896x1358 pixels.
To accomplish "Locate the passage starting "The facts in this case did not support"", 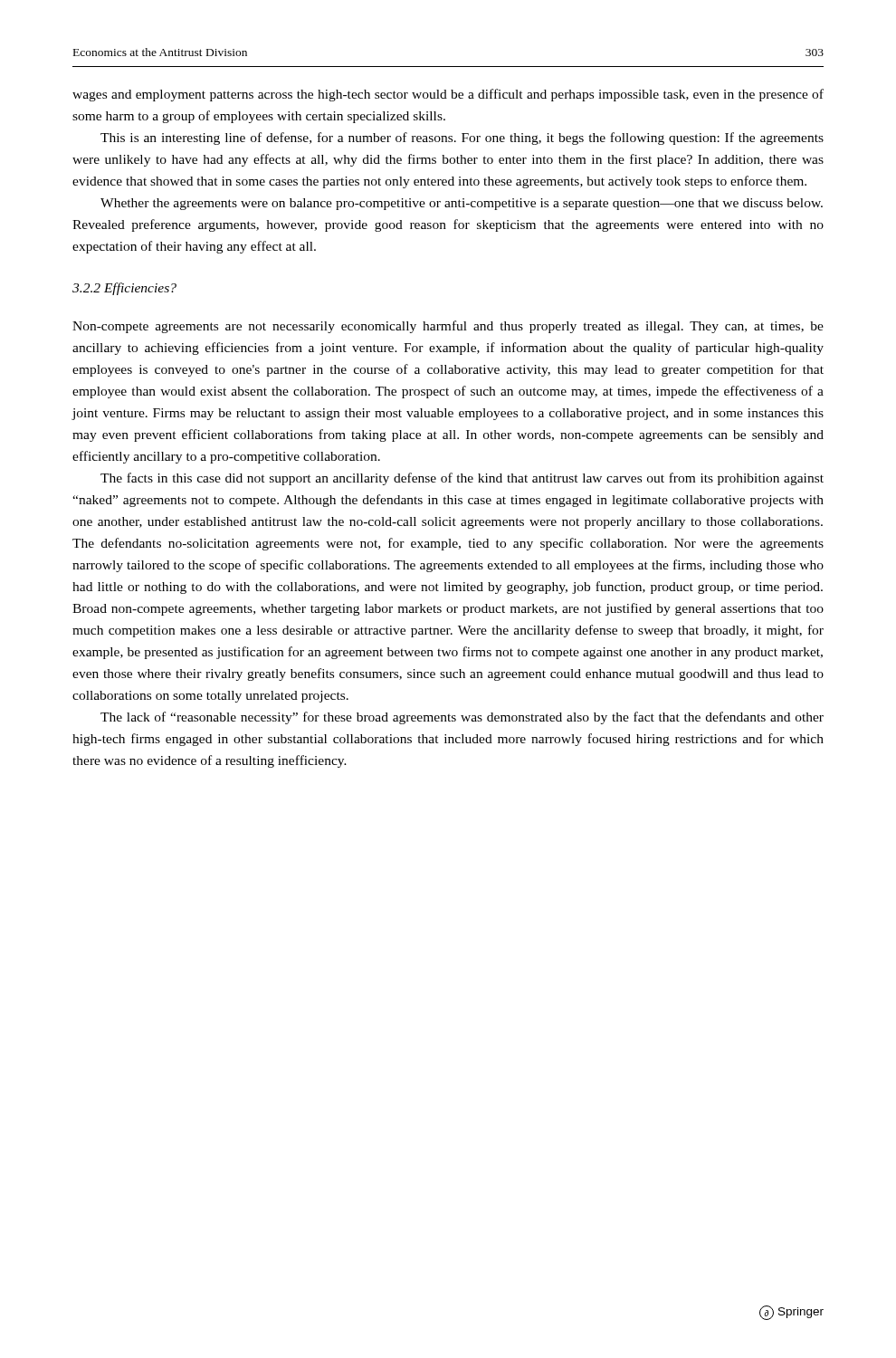I will pyautogui.click(x=448, y=587).
